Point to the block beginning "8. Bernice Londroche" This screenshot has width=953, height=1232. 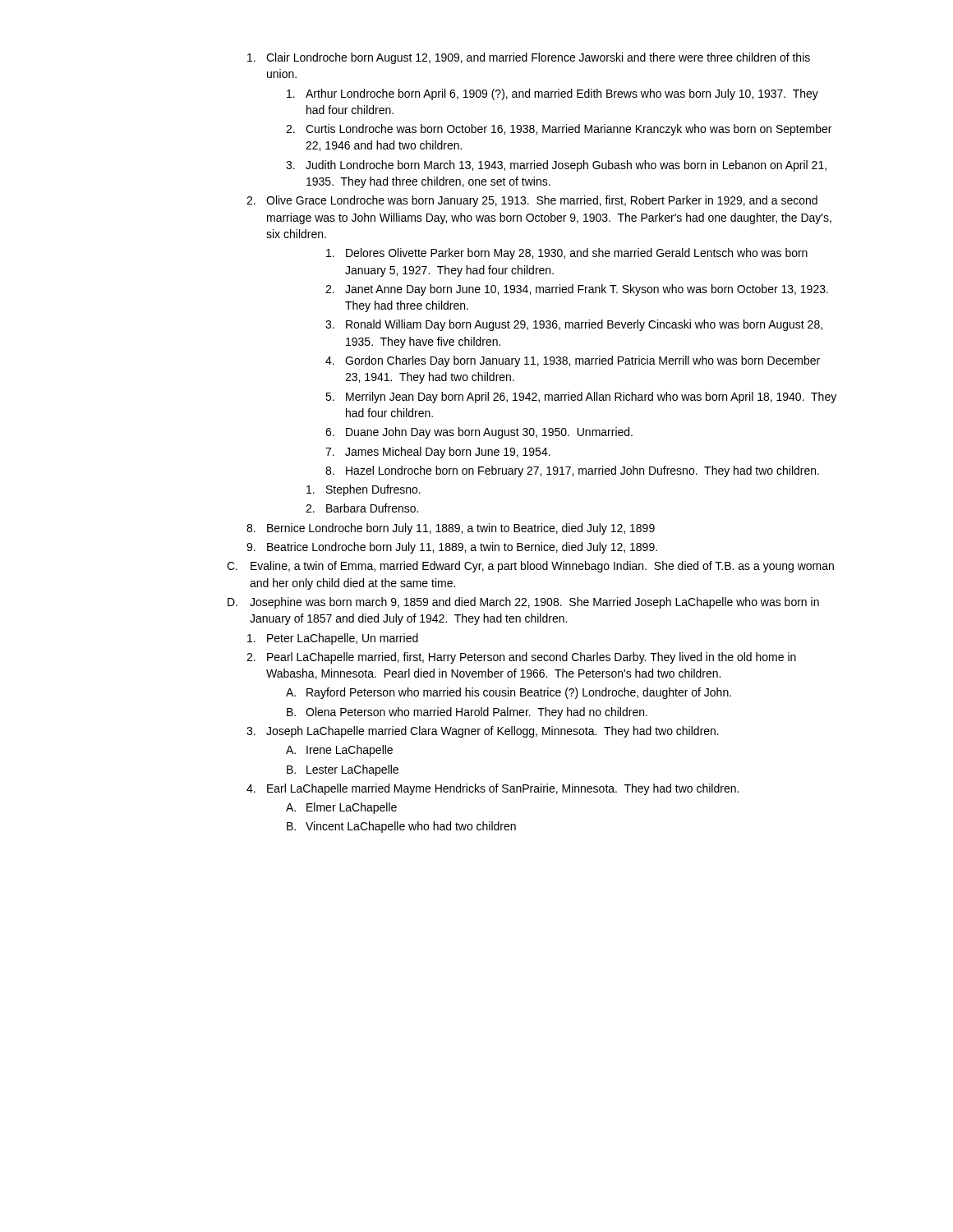(x=451, y=528)
